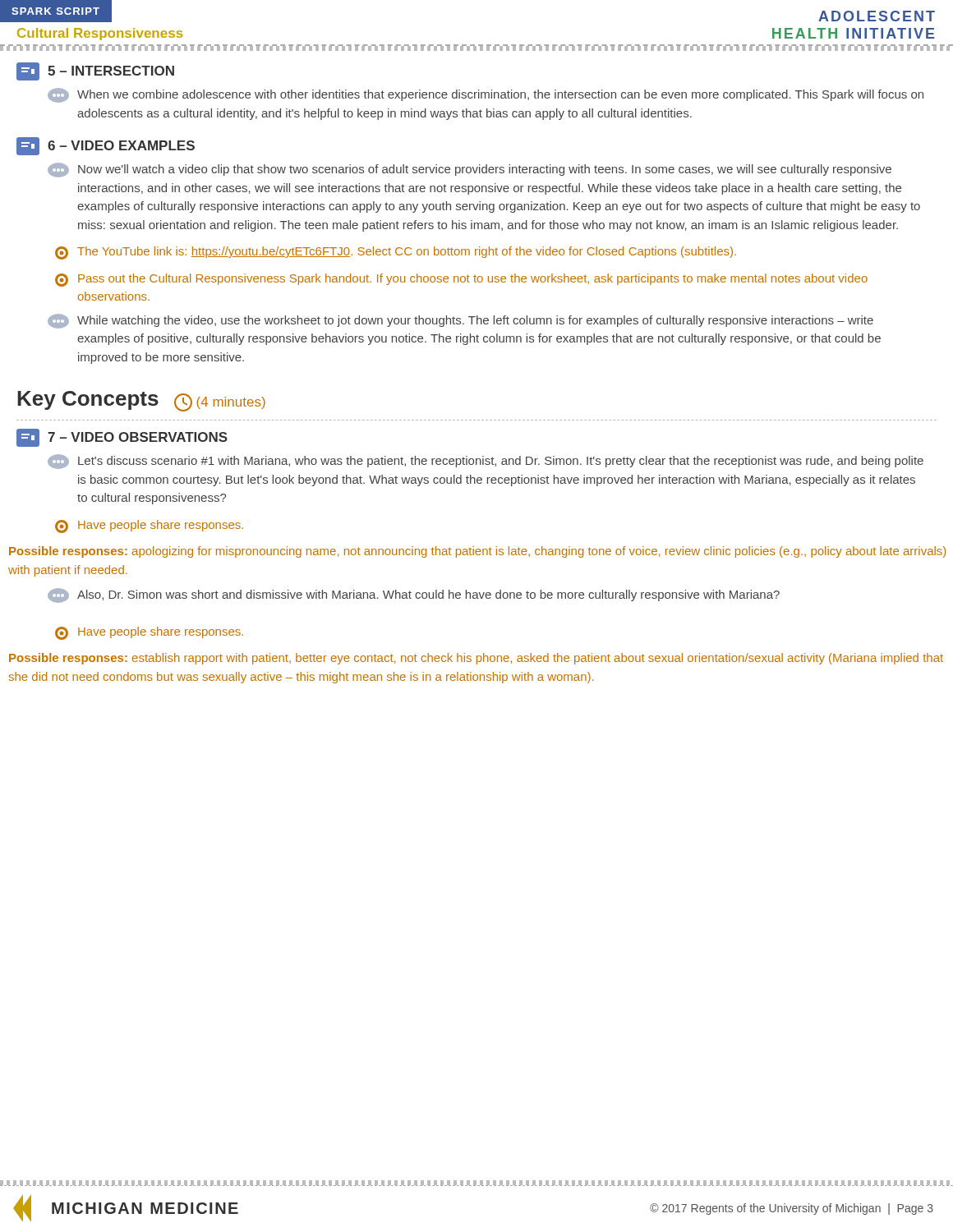
Task: Where is the passage that starts "Now we'll watch a video clip that"?
Action: (x=487, y=197)
